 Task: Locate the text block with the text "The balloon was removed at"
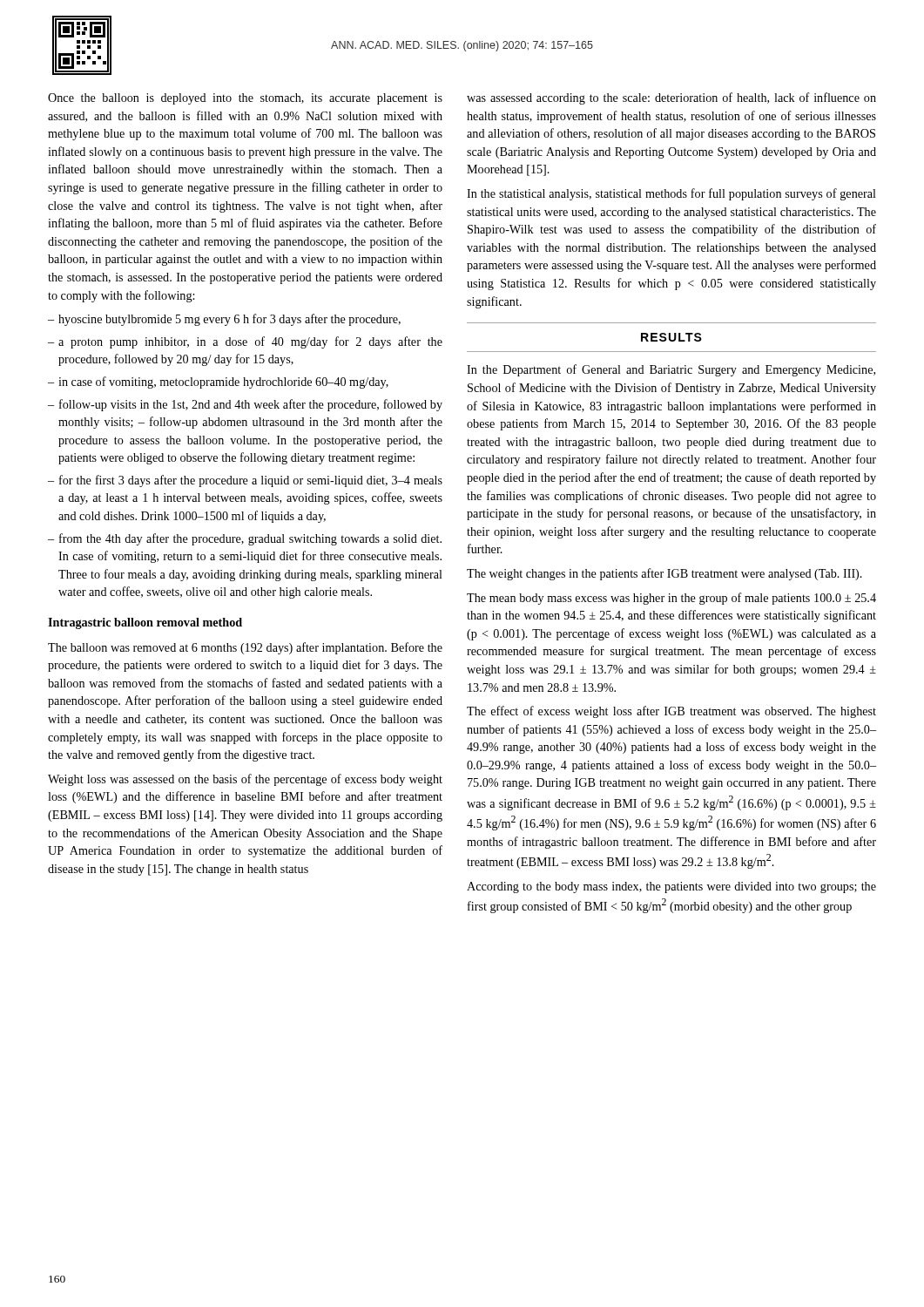click(x=245, y=758)
